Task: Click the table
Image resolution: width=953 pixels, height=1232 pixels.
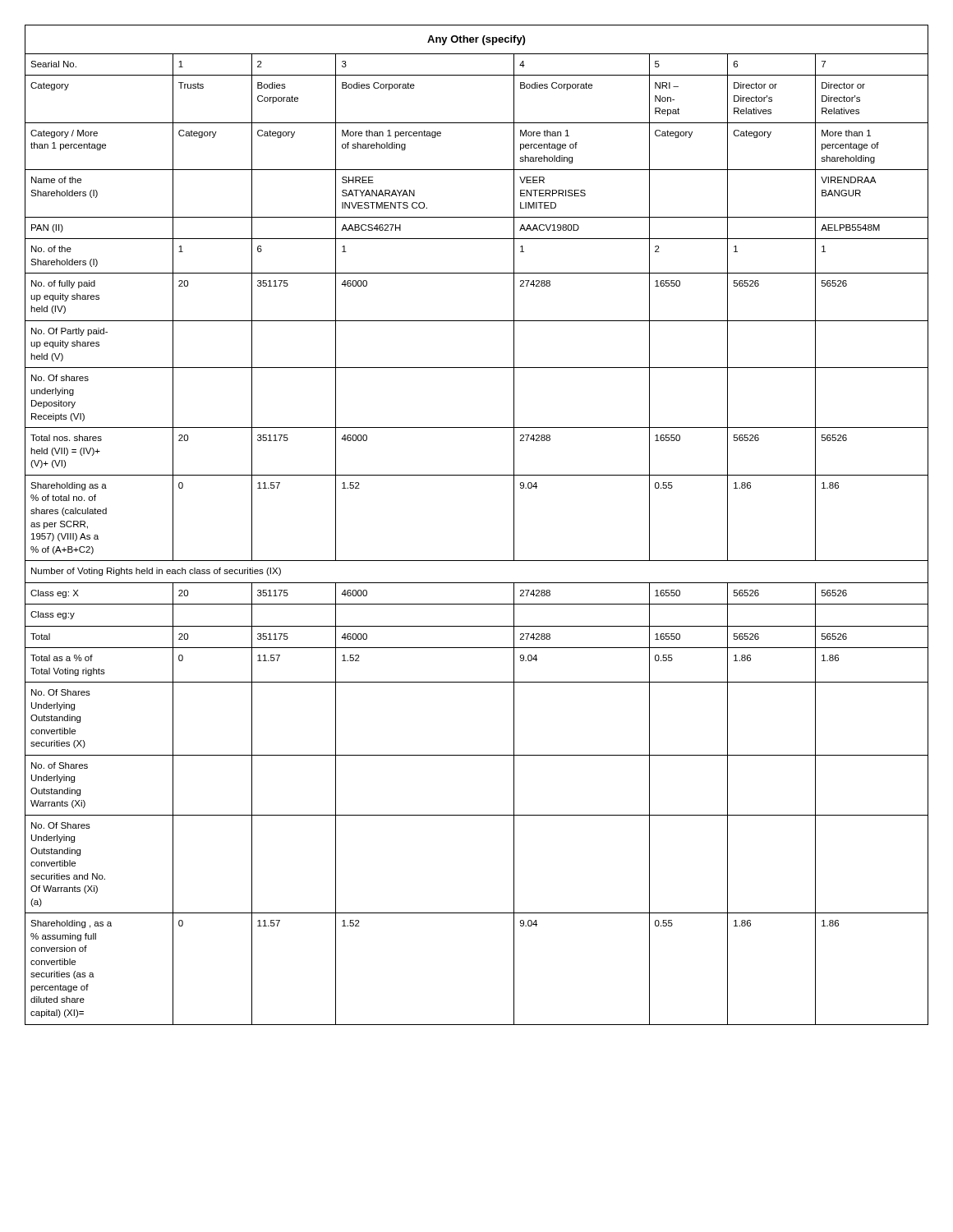Action: (x=476, y=525)
